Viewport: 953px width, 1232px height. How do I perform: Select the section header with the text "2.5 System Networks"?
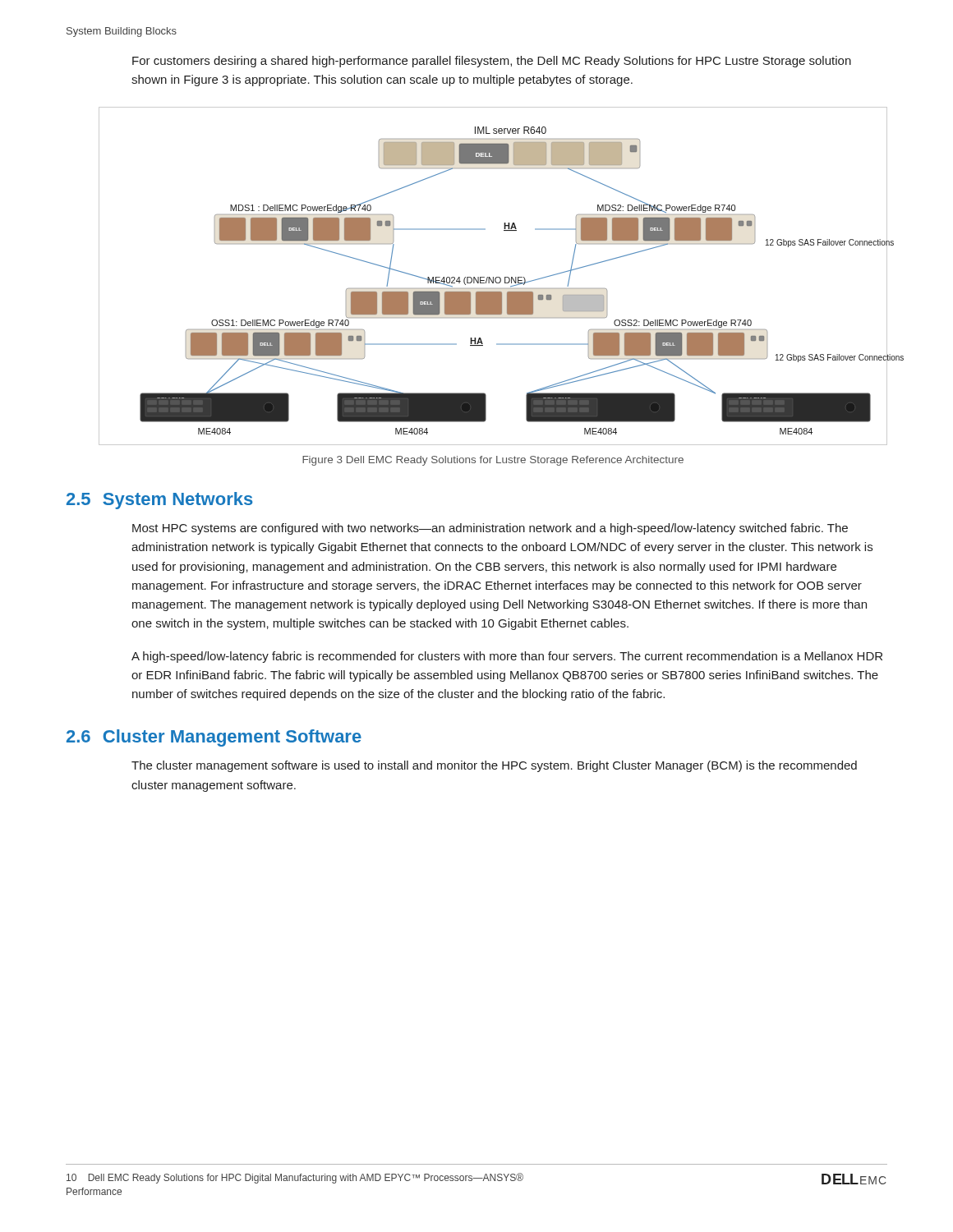(159, 499)
